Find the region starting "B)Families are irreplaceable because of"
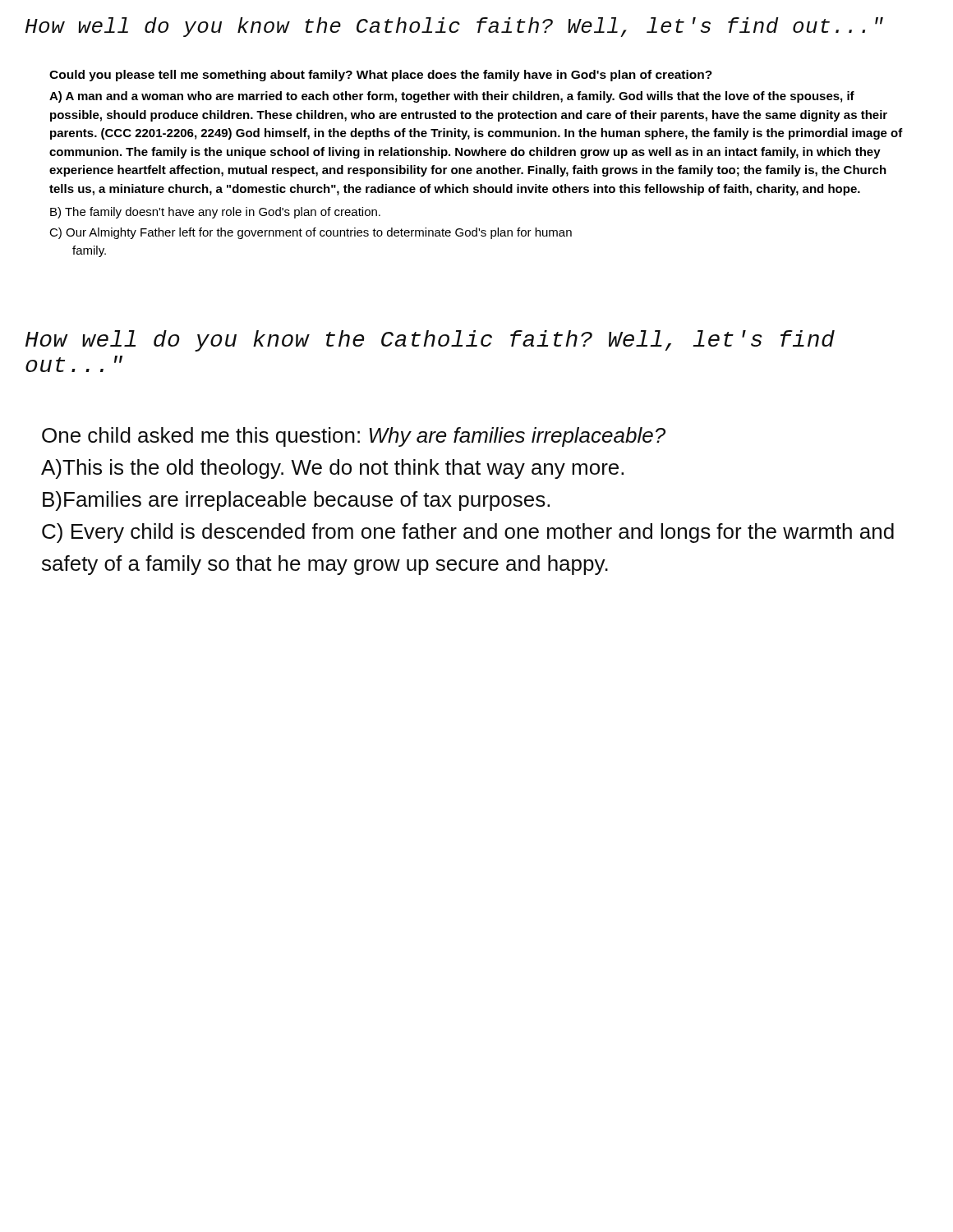 [296, 499]
